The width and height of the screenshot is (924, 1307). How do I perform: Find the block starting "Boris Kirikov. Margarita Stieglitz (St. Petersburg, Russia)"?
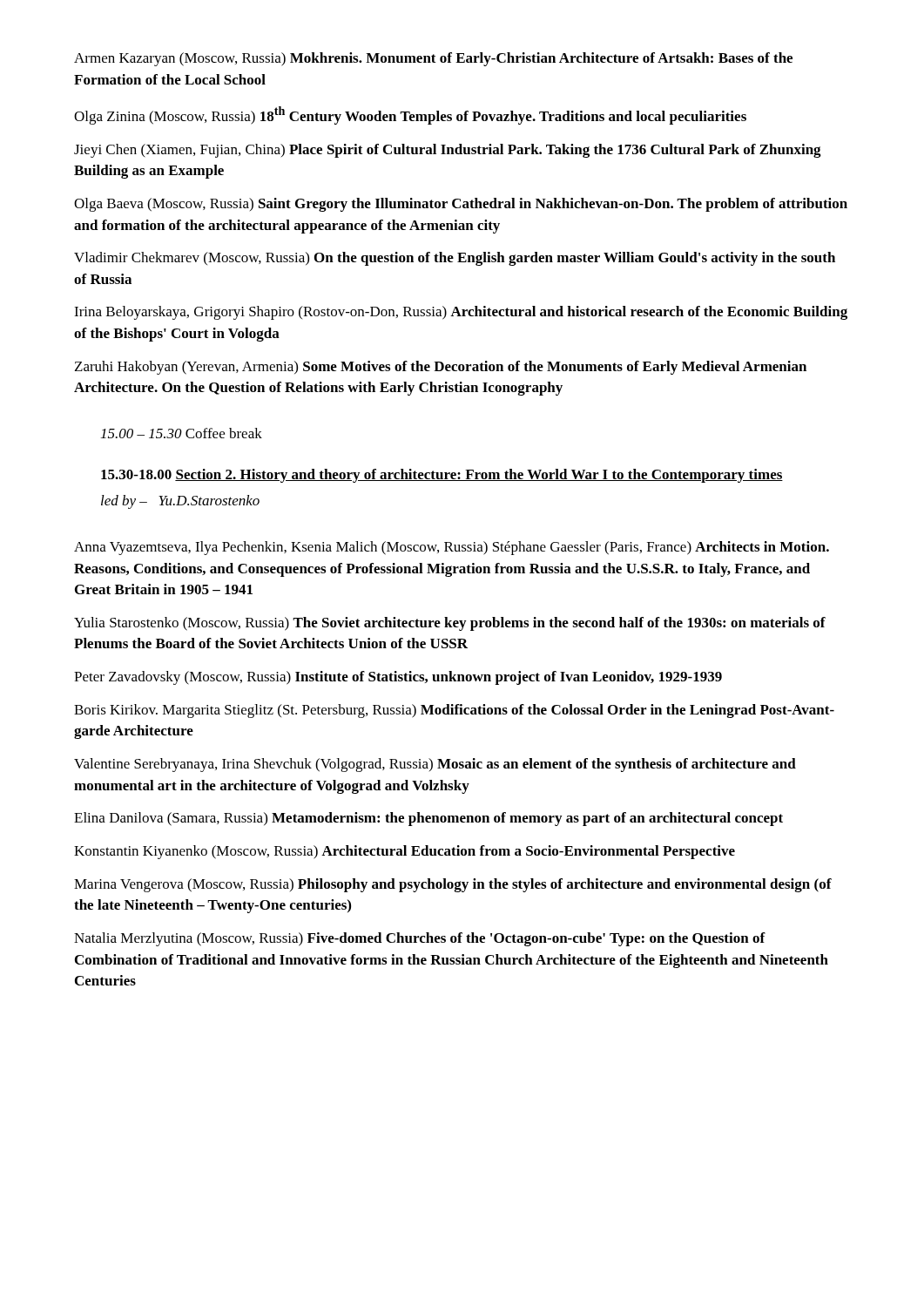(454, 720)
